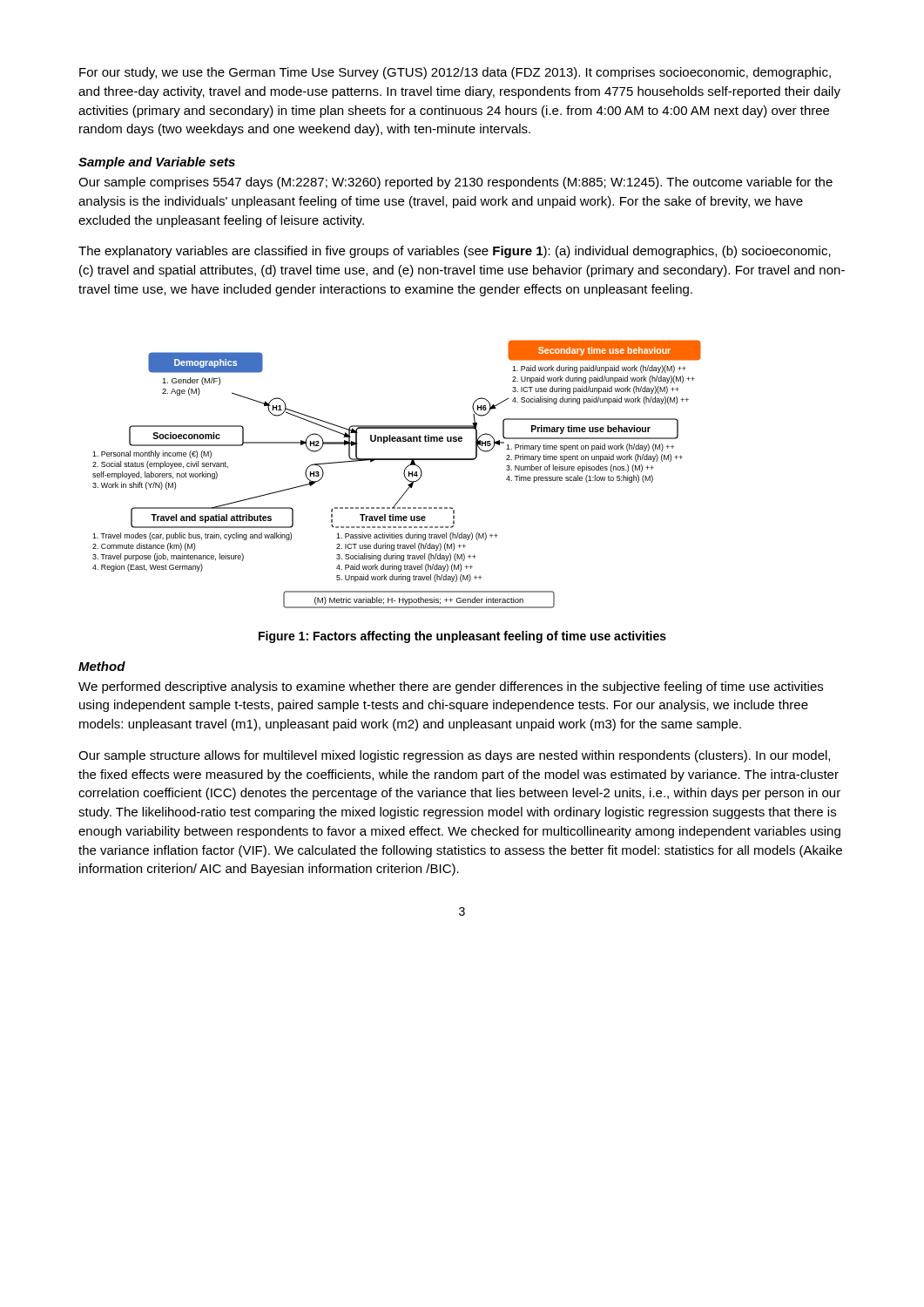
Task: Find the section header containing "Sample and Variable sets"
Action: pyautogui.click(x=157, y=162)
